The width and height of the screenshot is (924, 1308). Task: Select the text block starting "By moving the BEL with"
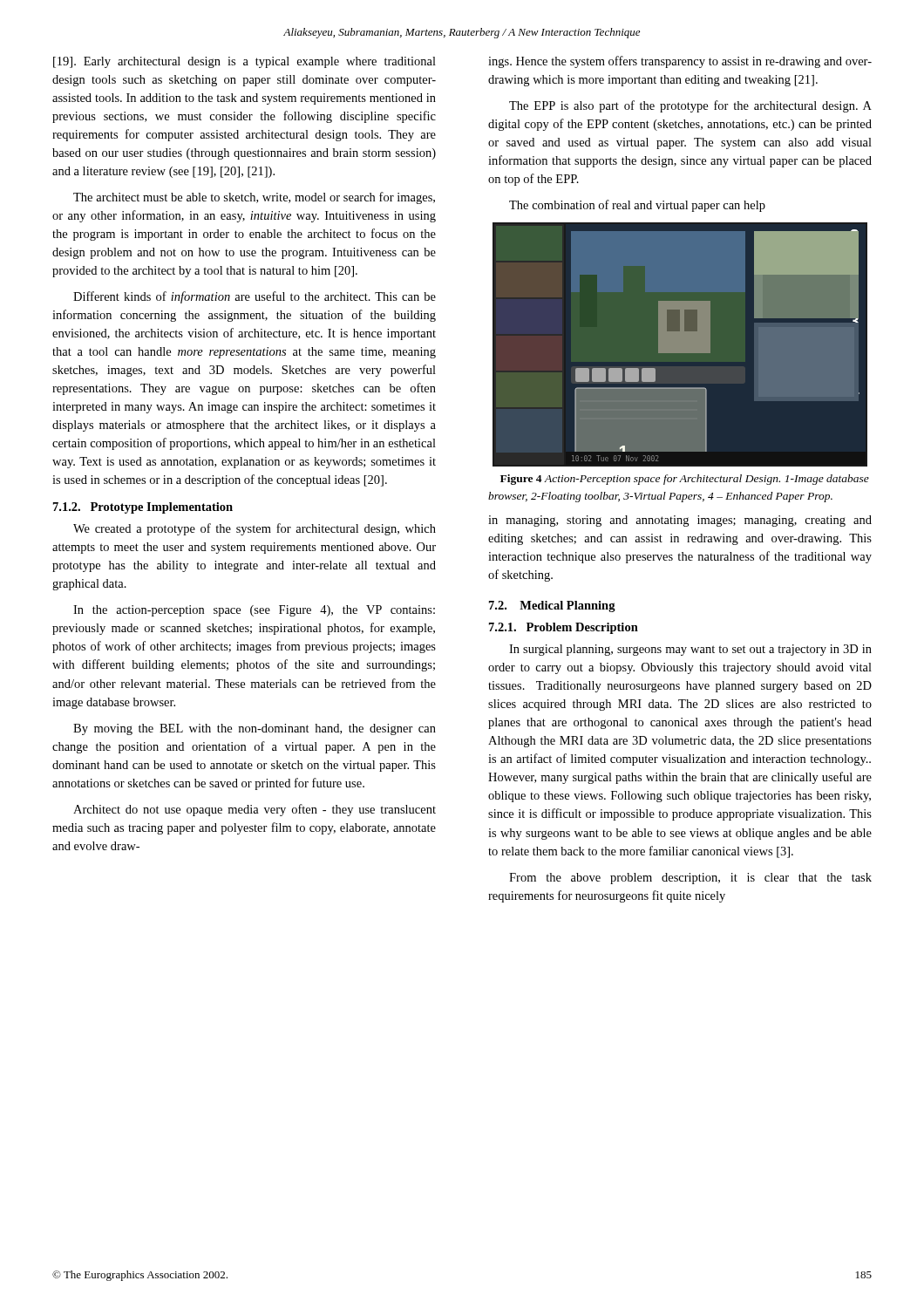pyautogui.click(x=244, y=756)
